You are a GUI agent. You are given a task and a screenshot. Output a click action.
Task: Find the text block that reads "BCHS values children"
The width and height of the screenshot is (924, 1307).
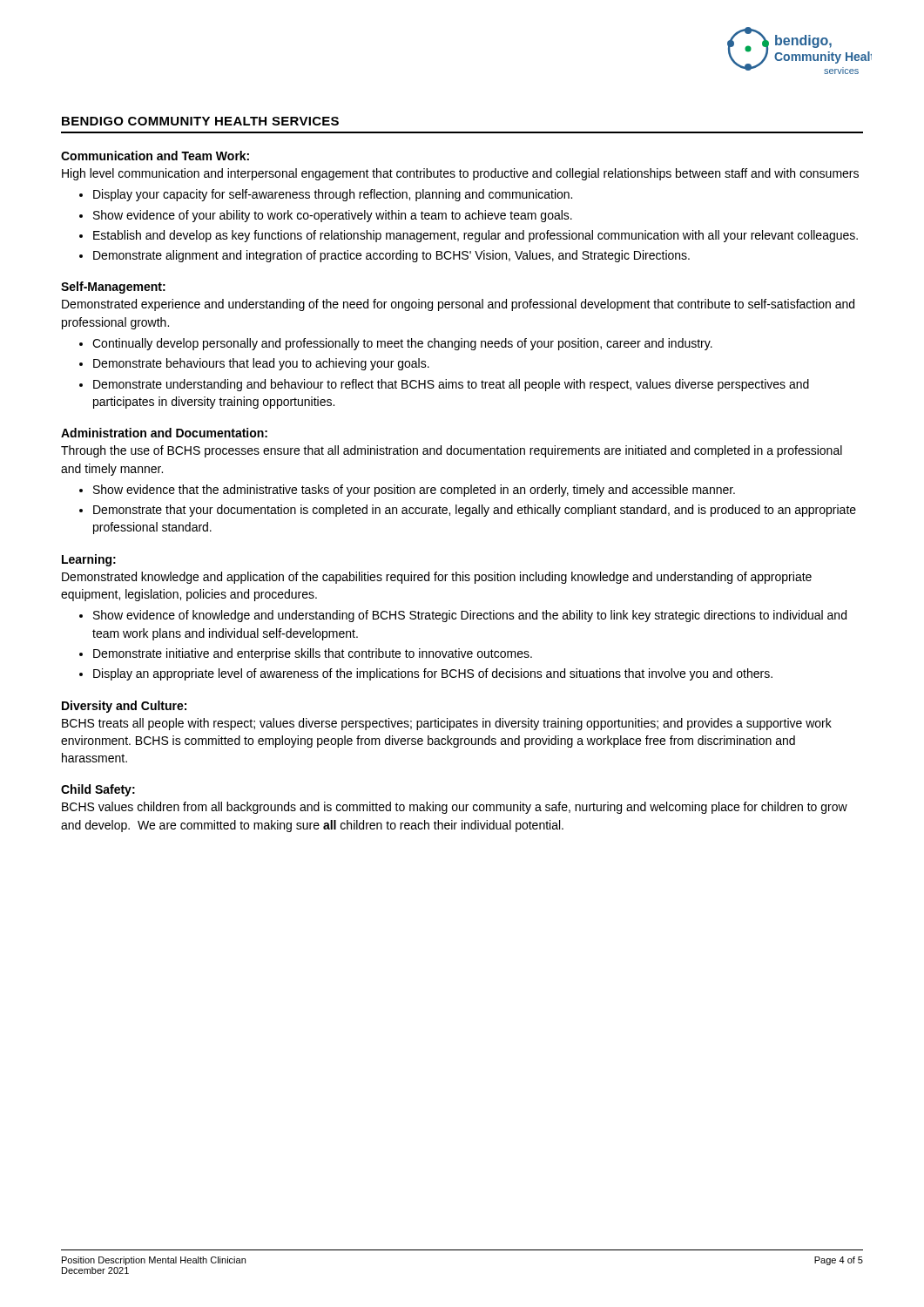coord(454,816)
